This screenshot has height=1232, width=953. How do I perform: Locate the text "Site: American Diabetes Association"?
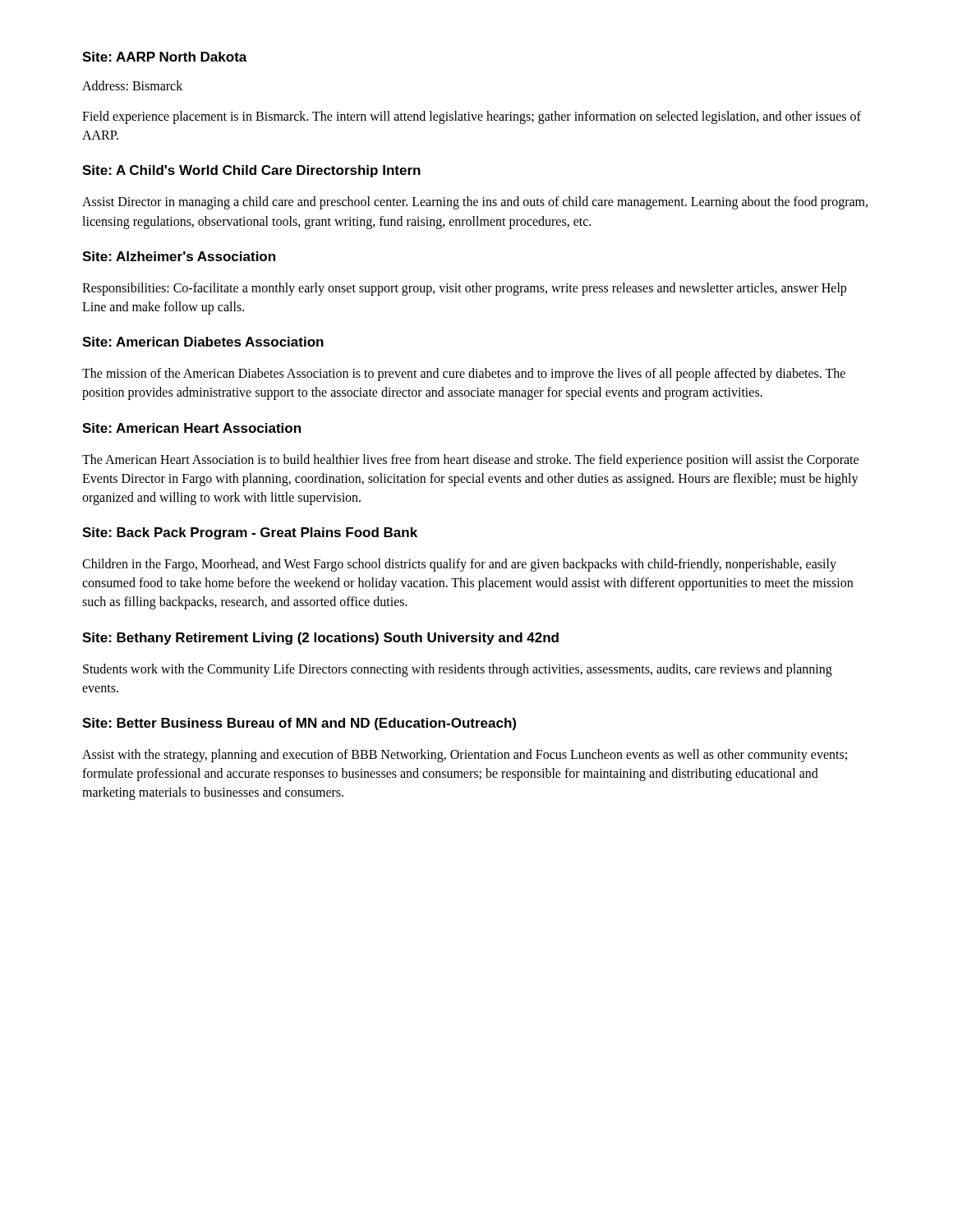pyautogui.click(x=203, y=342)
